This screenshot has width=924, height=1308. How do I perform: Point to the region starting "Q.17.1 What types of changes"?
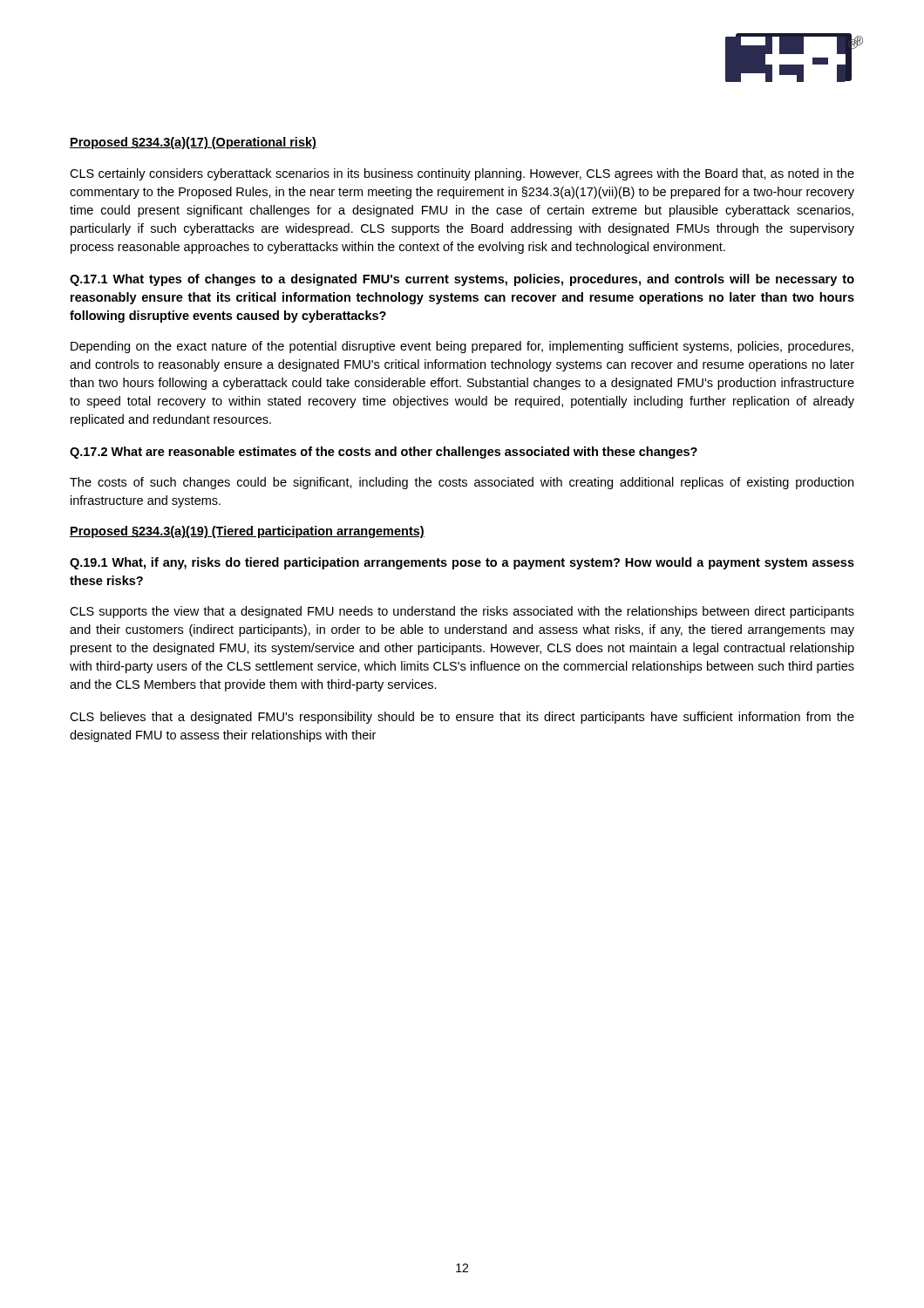coord(462,297)
